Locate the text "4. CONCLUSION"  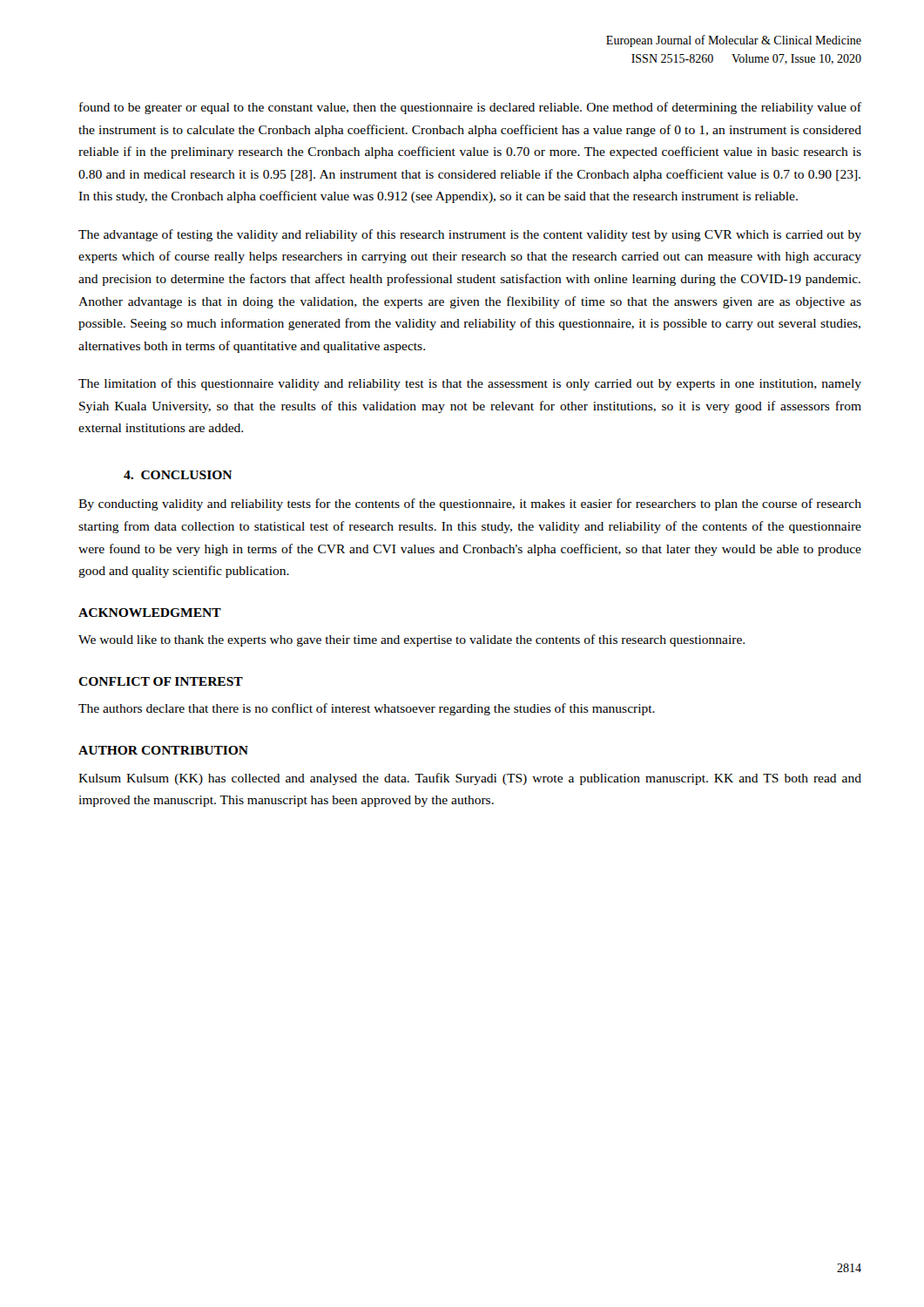click(178, 474)
